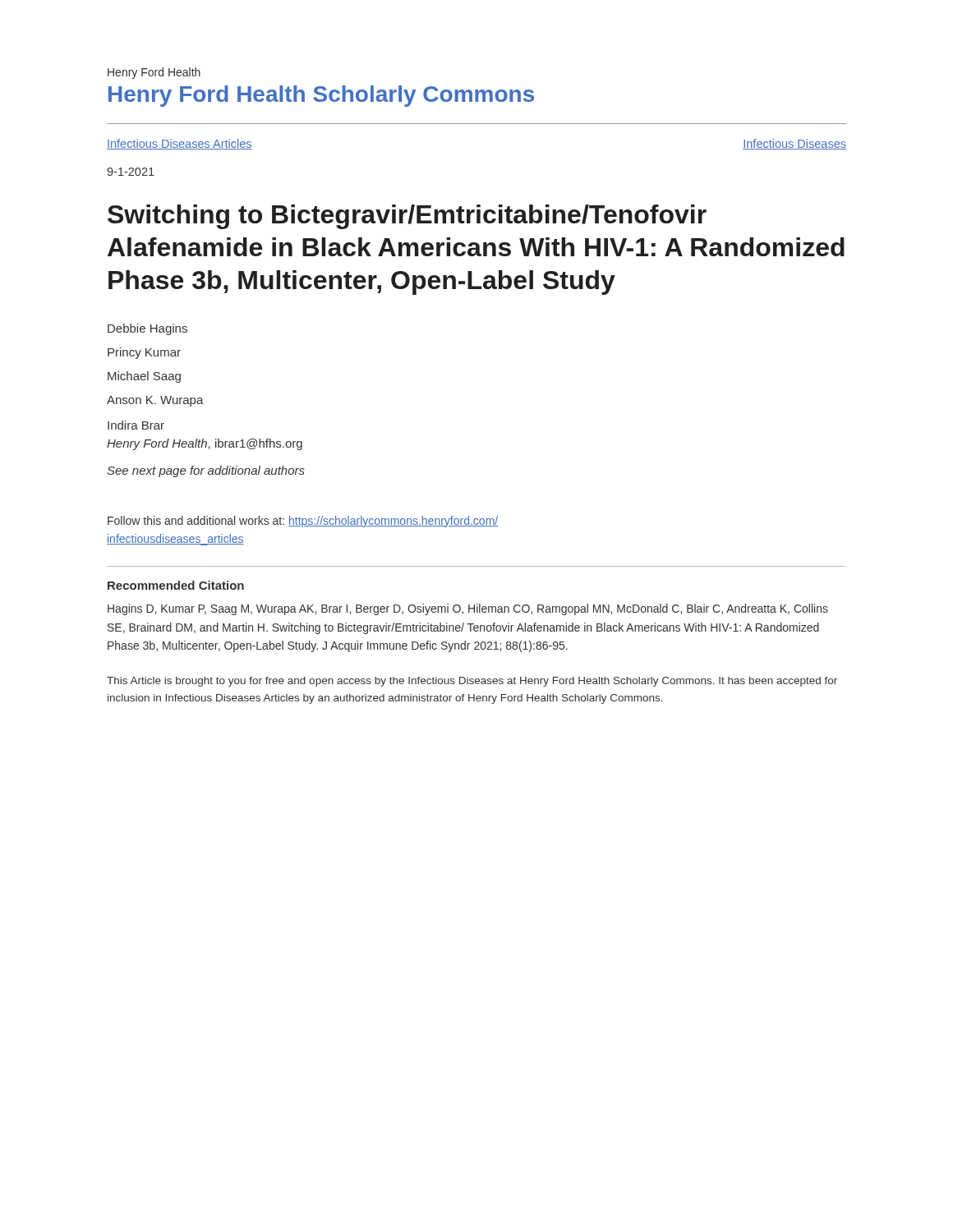Find "See next page for additional authors" on this page
This screenshot has height=1232, width=953.
click(206, 470)
